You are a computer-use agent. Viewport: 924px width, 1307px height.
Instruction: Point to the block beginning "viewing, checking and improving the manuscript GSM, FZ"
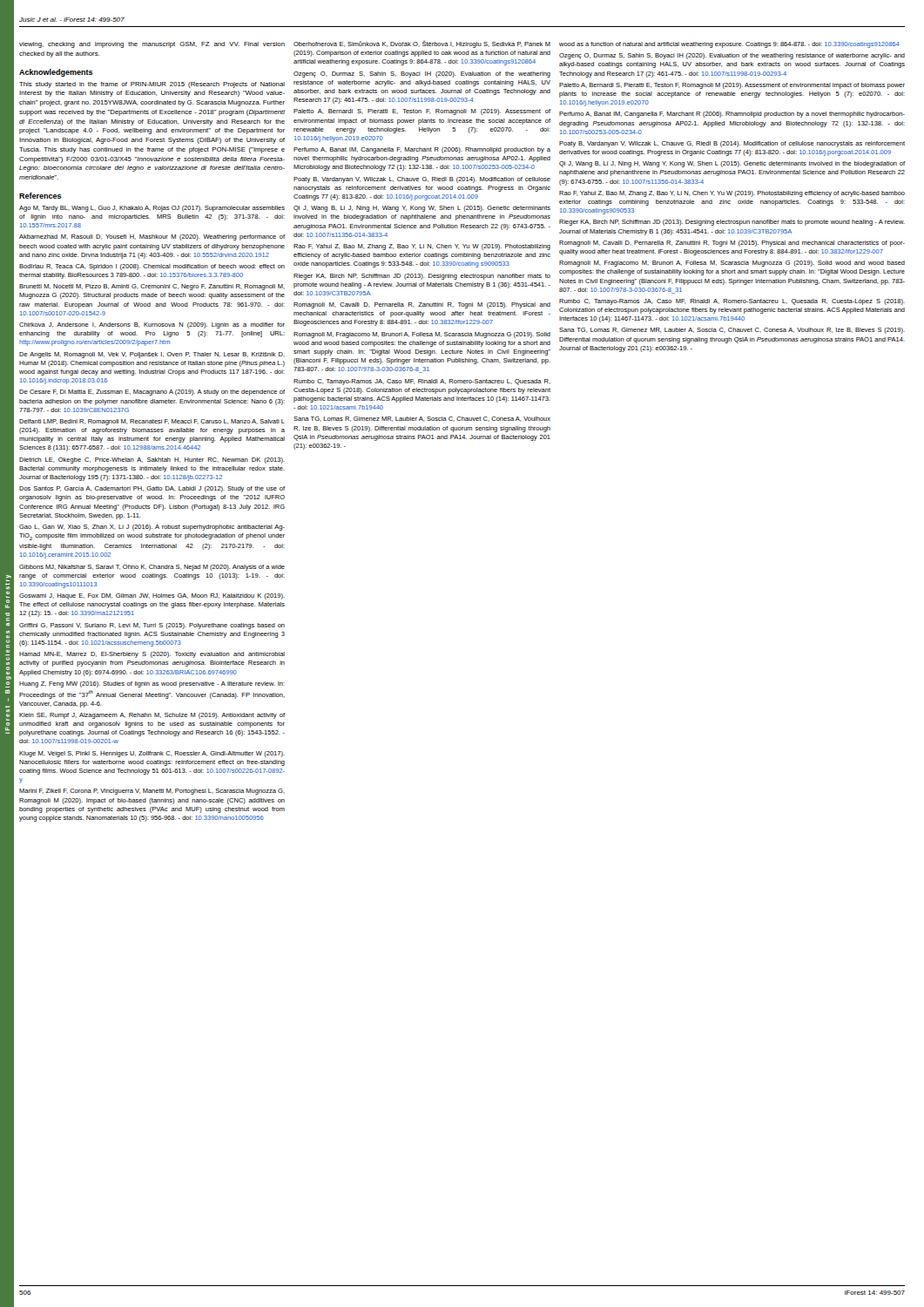pyautogui.click(x=152, y=49)
